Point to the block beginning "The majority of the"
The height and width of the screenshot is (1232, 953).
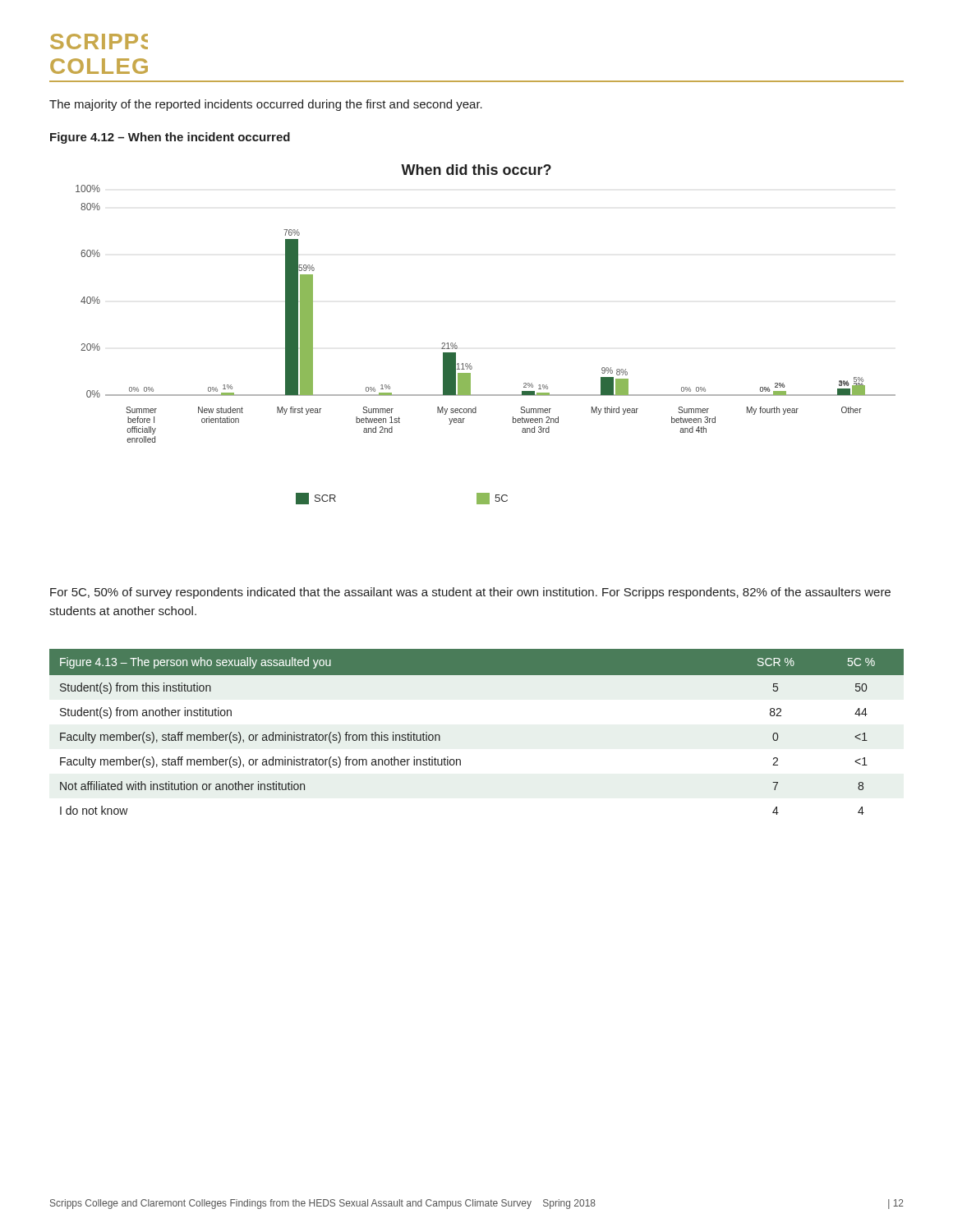pos(266,104)
